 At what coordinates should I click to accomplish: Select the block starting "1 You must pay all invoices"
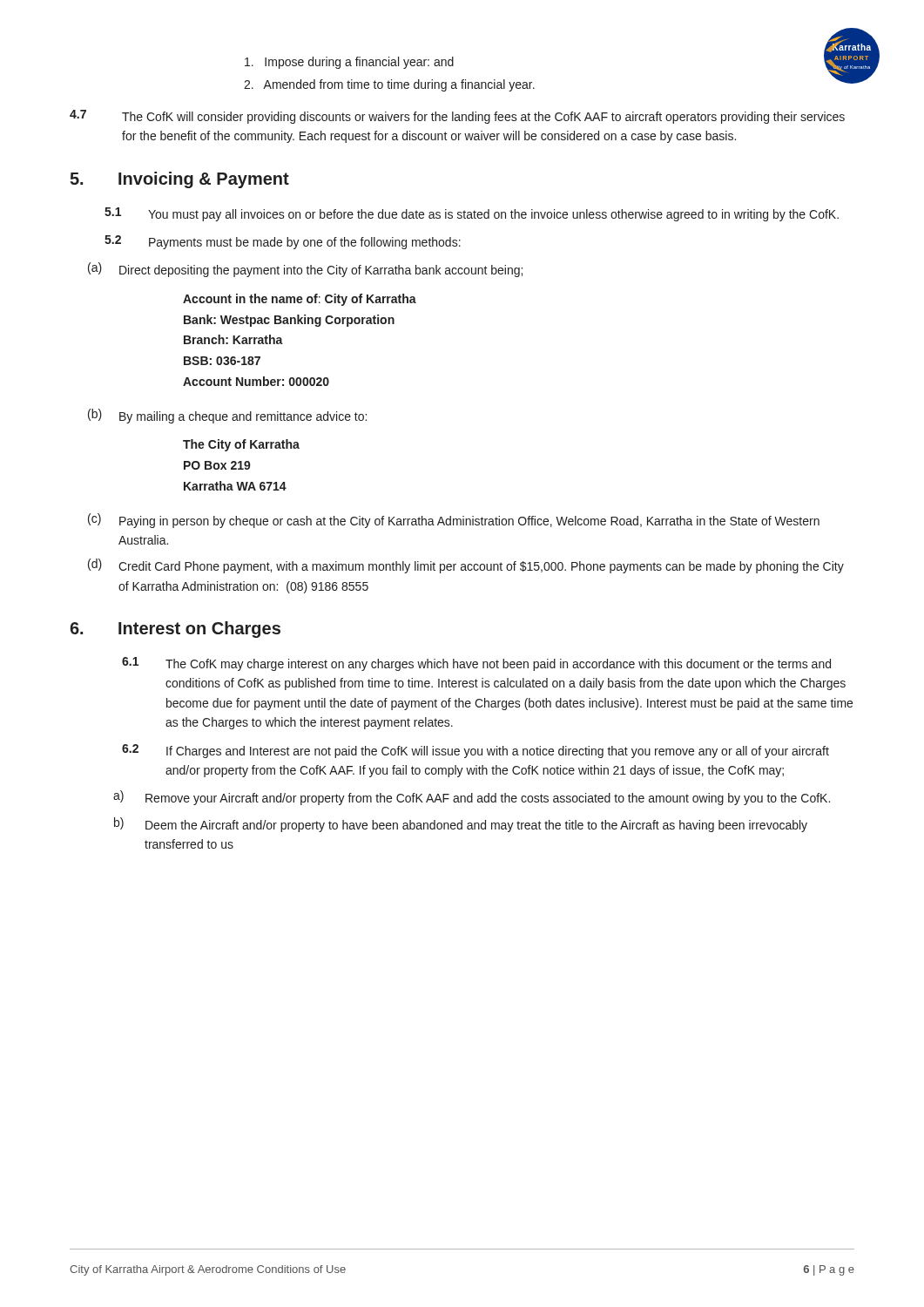click(x=479, y=214)
